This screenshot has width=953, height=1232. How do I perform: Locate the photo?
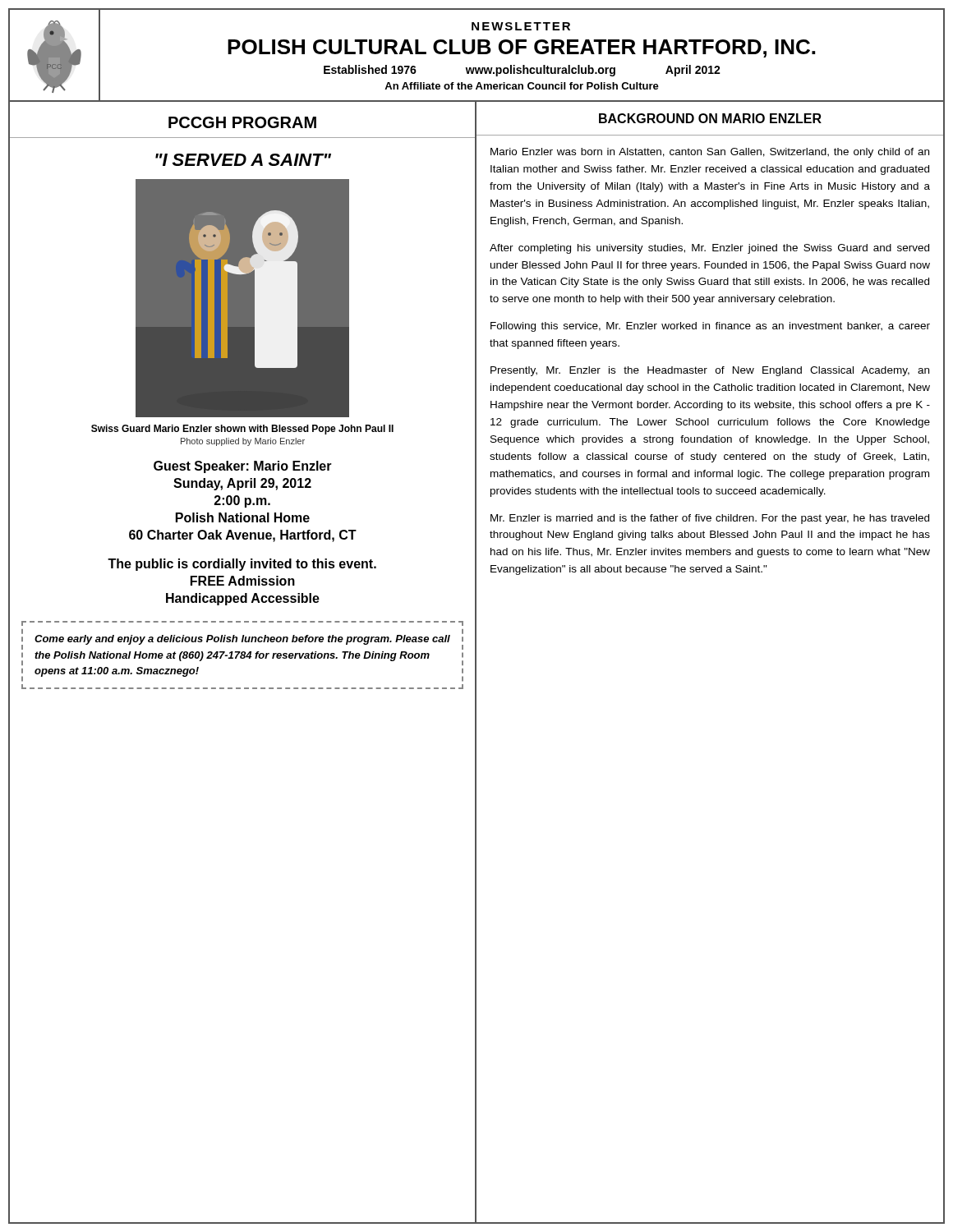point(242,298)
